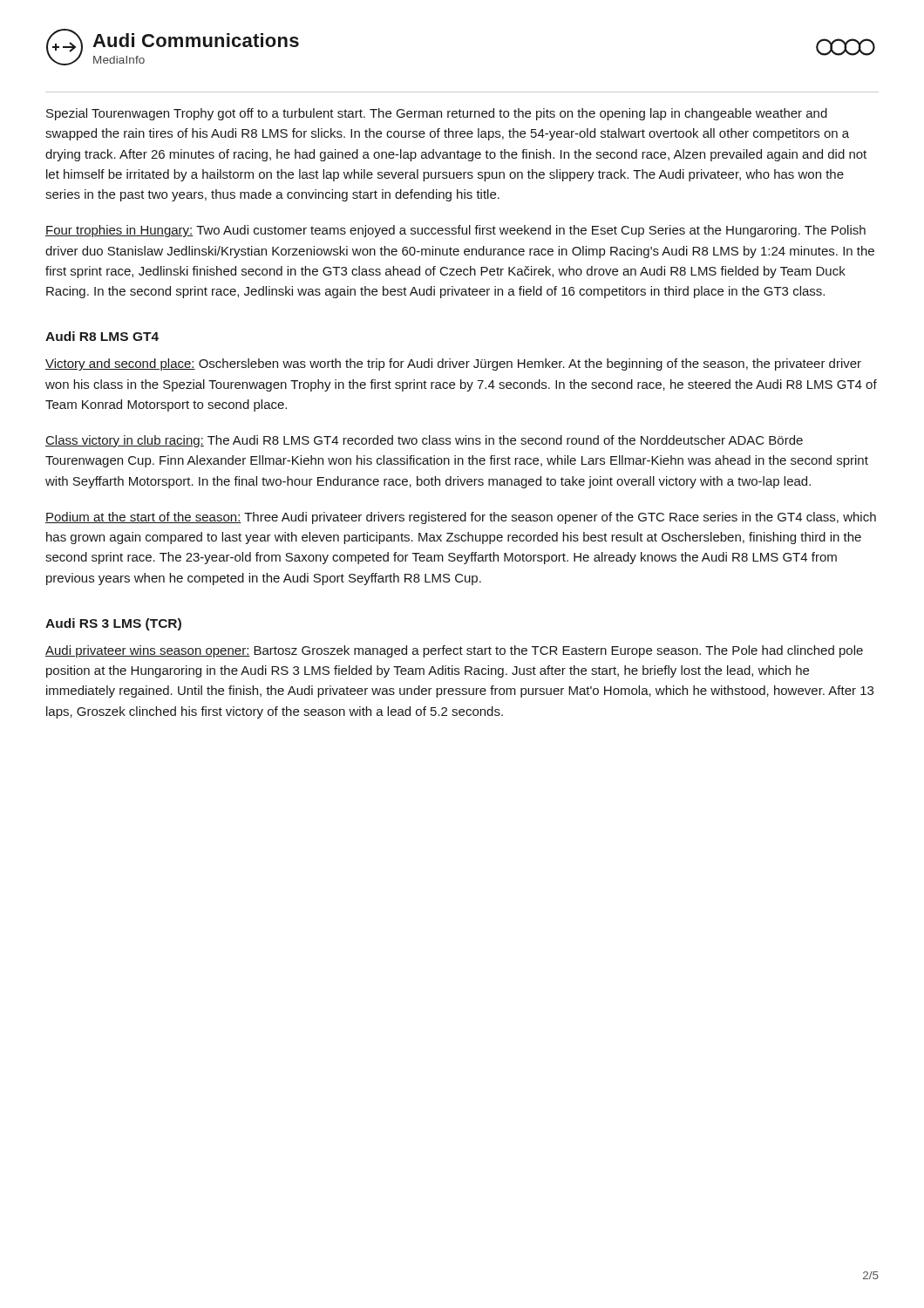Locate the region starting "Audi RS 3"
This screenshot has height=1308, width=924.
pos(114,623)
